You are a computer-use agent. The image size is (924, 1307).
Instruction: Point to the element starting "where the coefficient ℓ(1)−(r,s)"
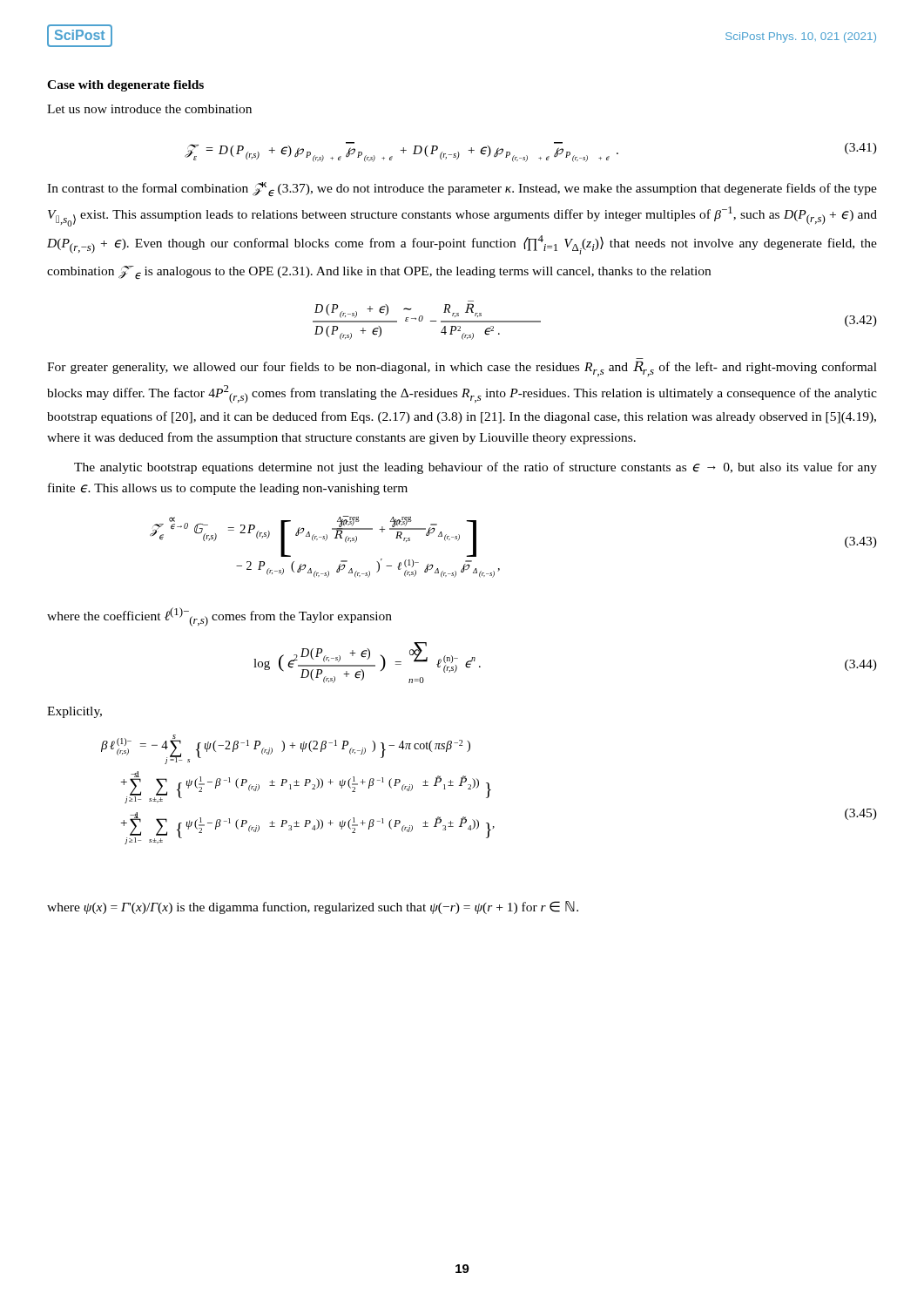[219, 616]
